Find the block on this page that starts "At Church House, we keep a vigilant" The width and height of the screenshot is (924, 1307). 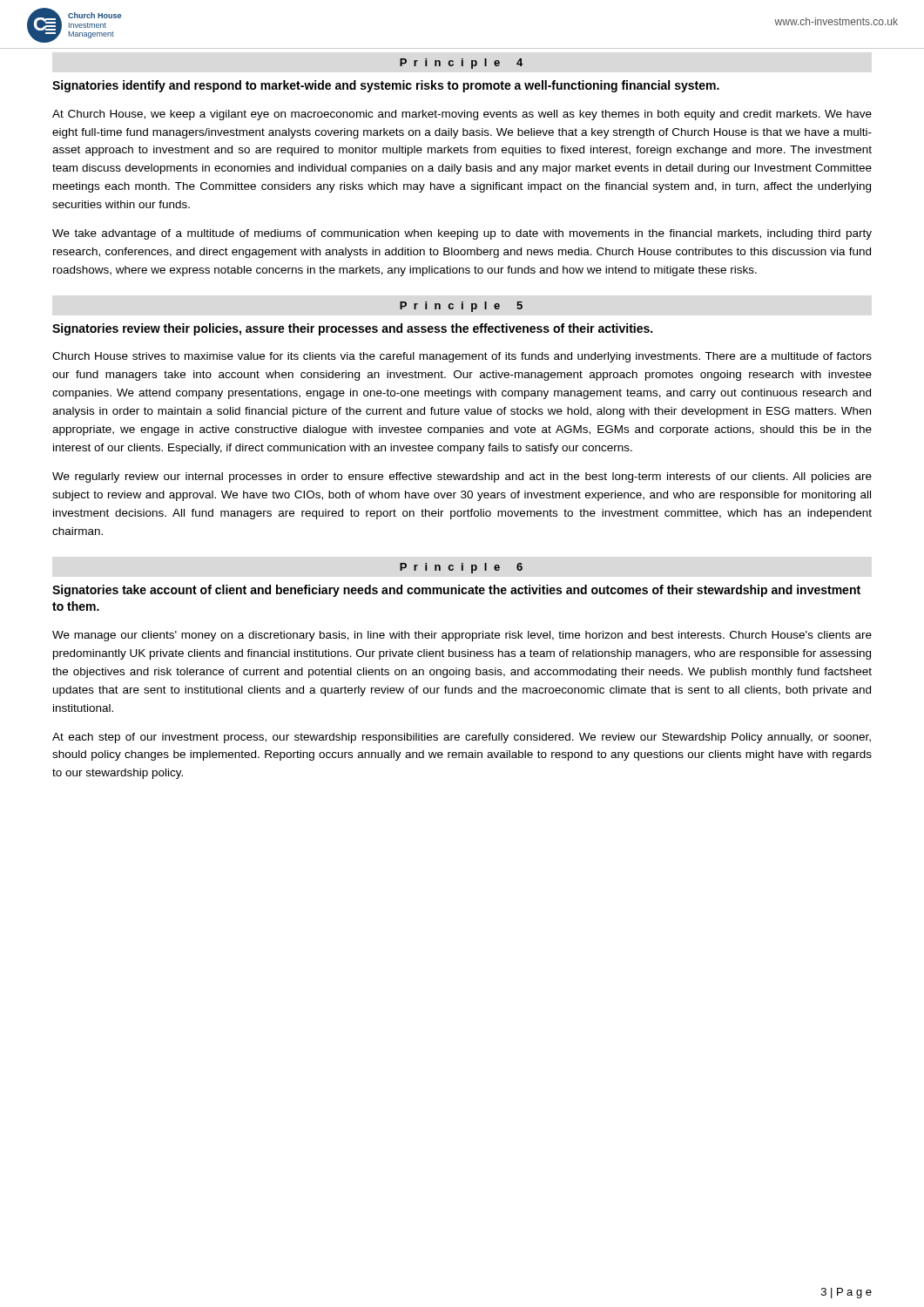[x=462, y=159]
